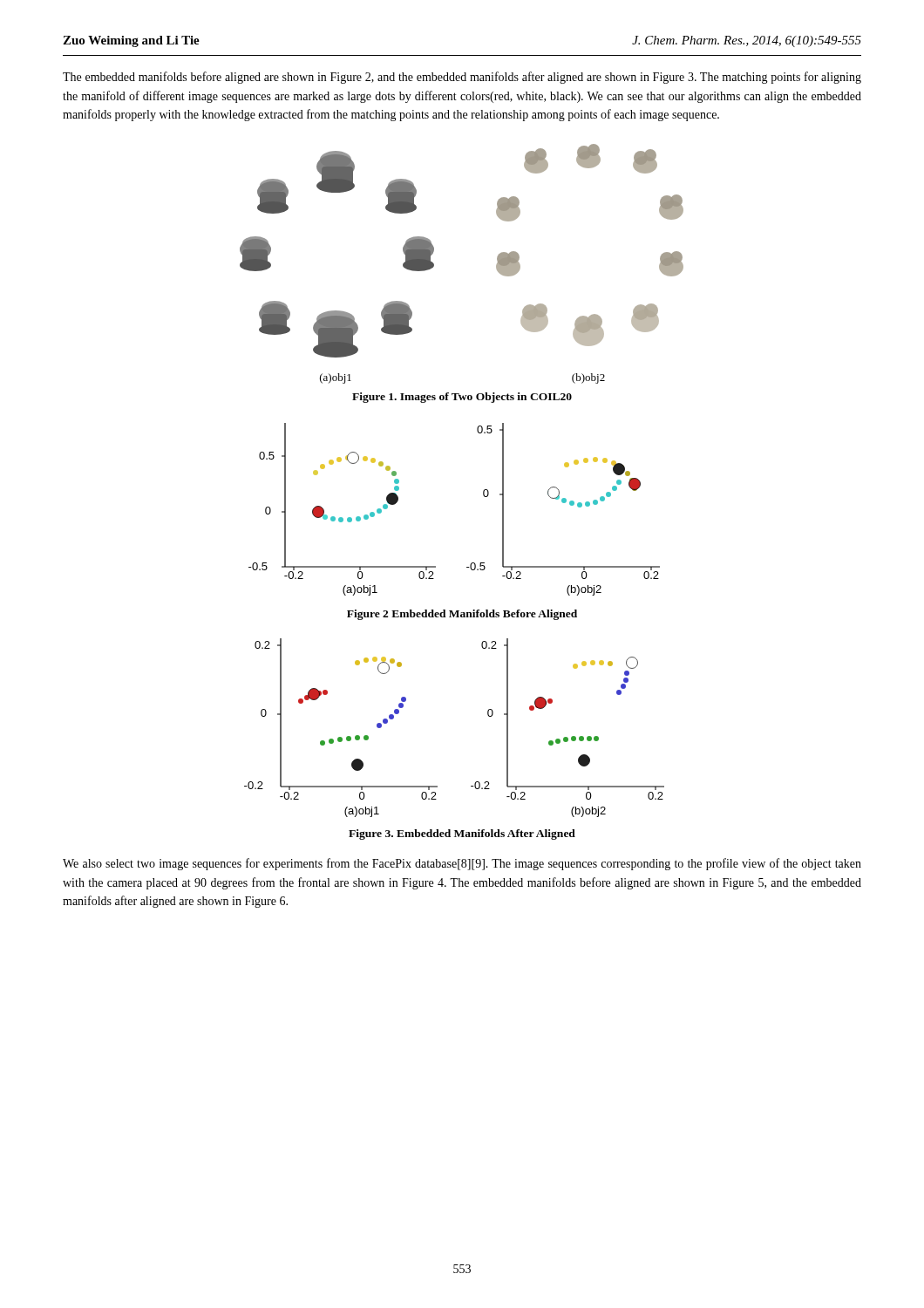Click on the text block that reads "The embedded manifolds before"
This screenshot has height=1308, width=924.
(x=462, y=96)
